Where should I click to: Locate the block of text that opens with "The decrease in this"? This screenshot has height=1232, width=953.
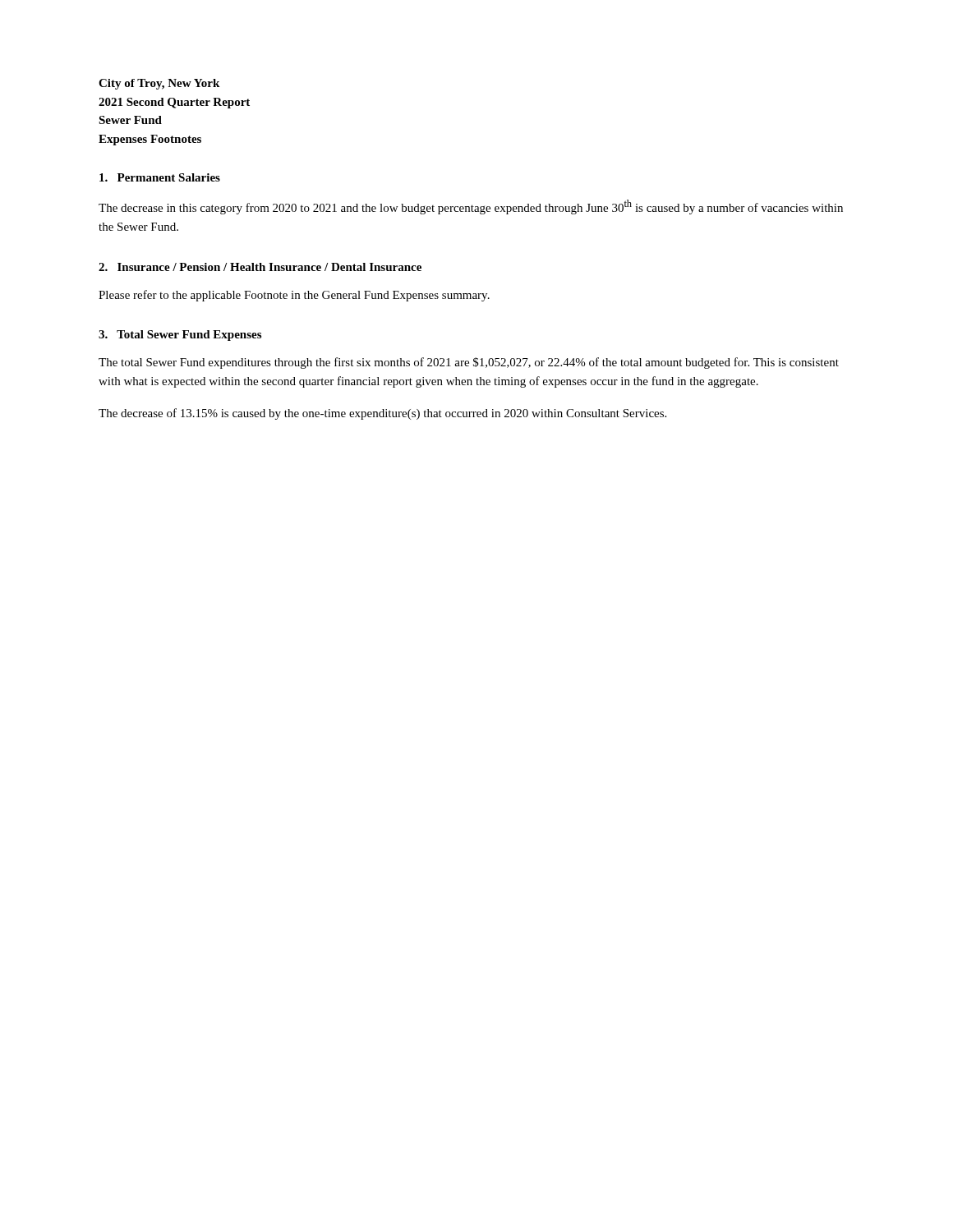(x=471, y=216)
